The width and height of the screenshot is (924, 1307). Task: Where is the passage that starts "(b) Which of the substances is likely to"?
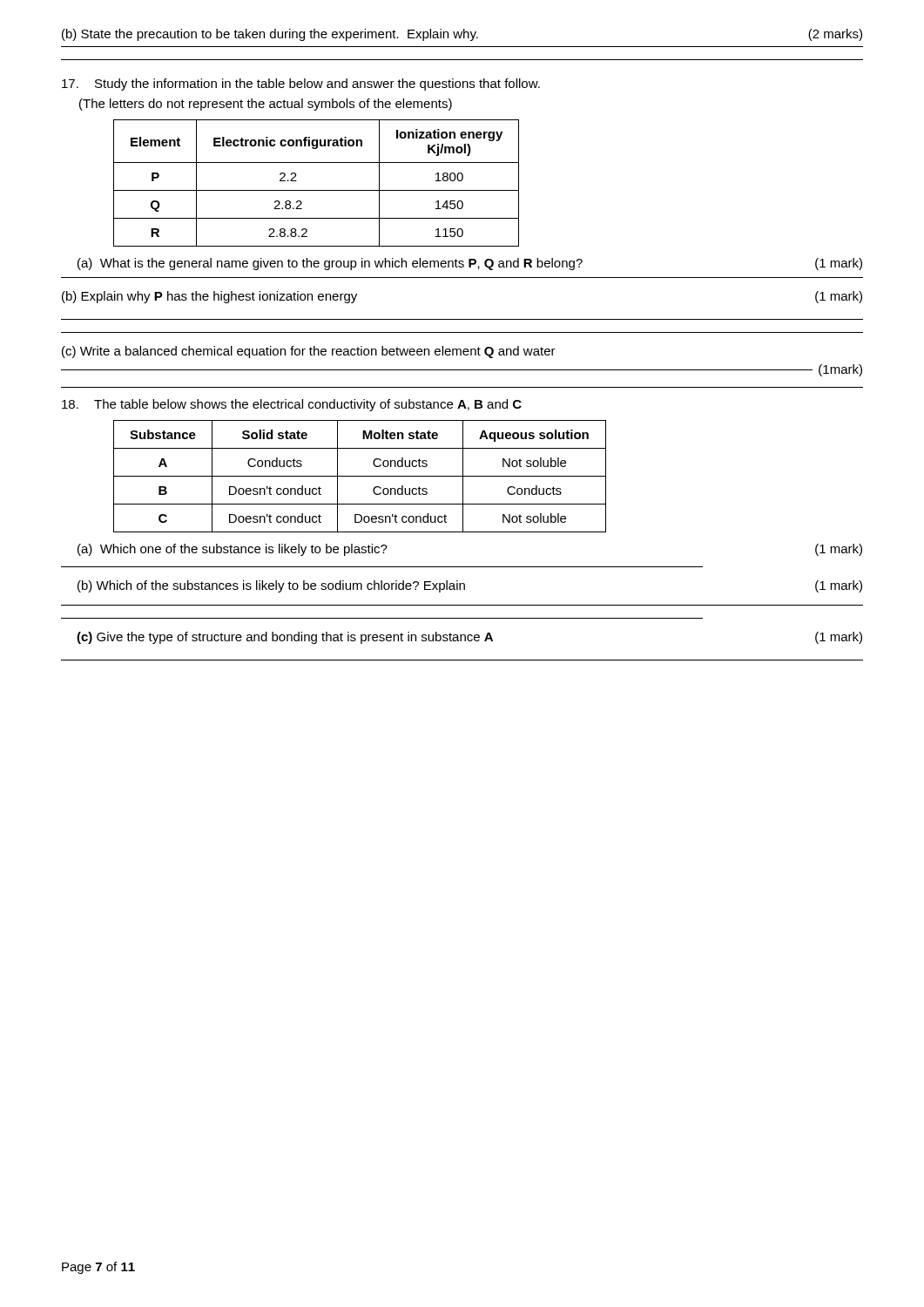point(462,585)
